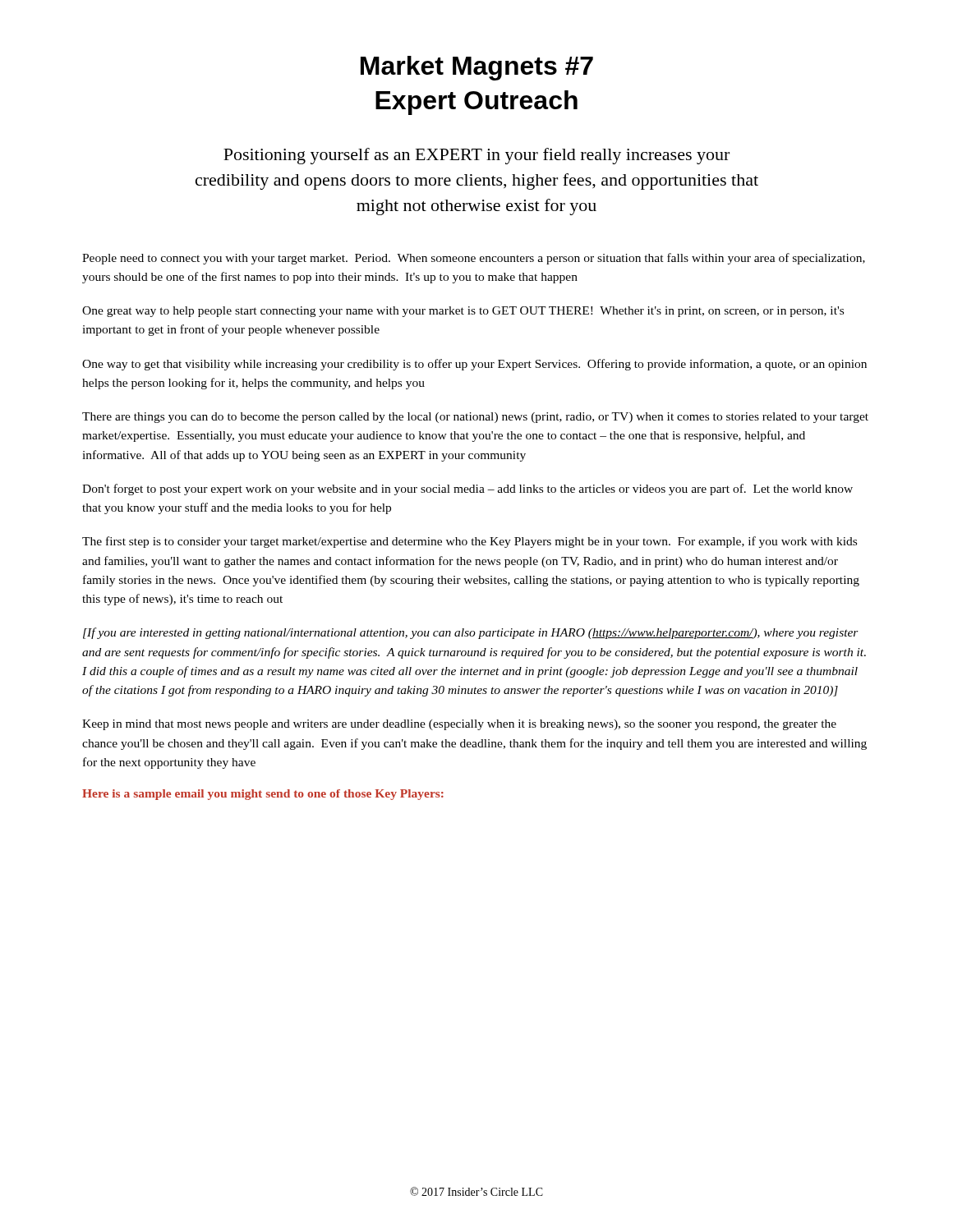This screenshot has width=953, height=1232.
Task: Find the block on this page that starts "[If you are interested in getting national/international"
Action: point(476,661)
